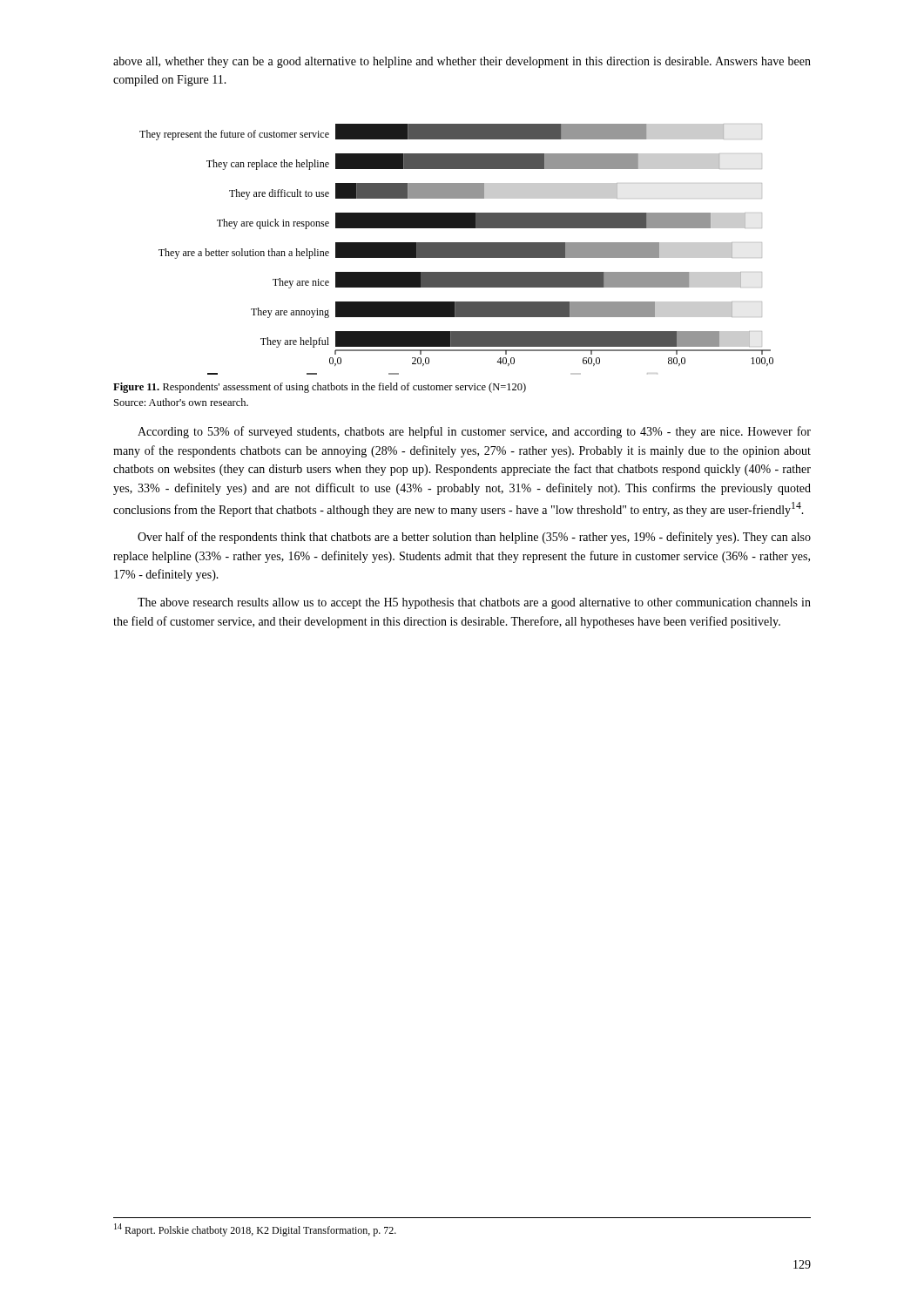Locate a footnote
Viewport: 924px width, 1307px height.
tap(255, 1229)
